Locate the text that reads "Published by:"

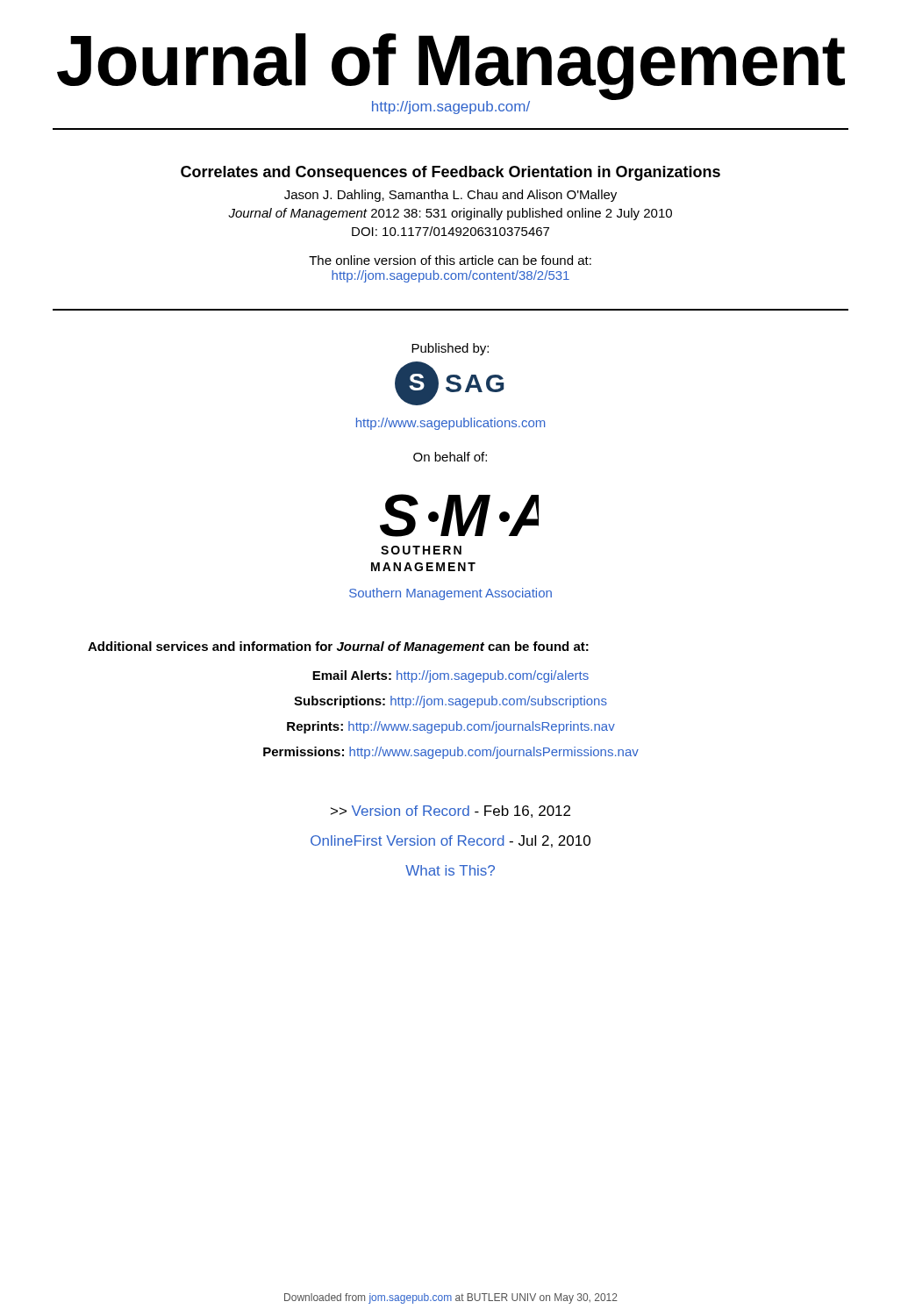(x=450, y=348)
